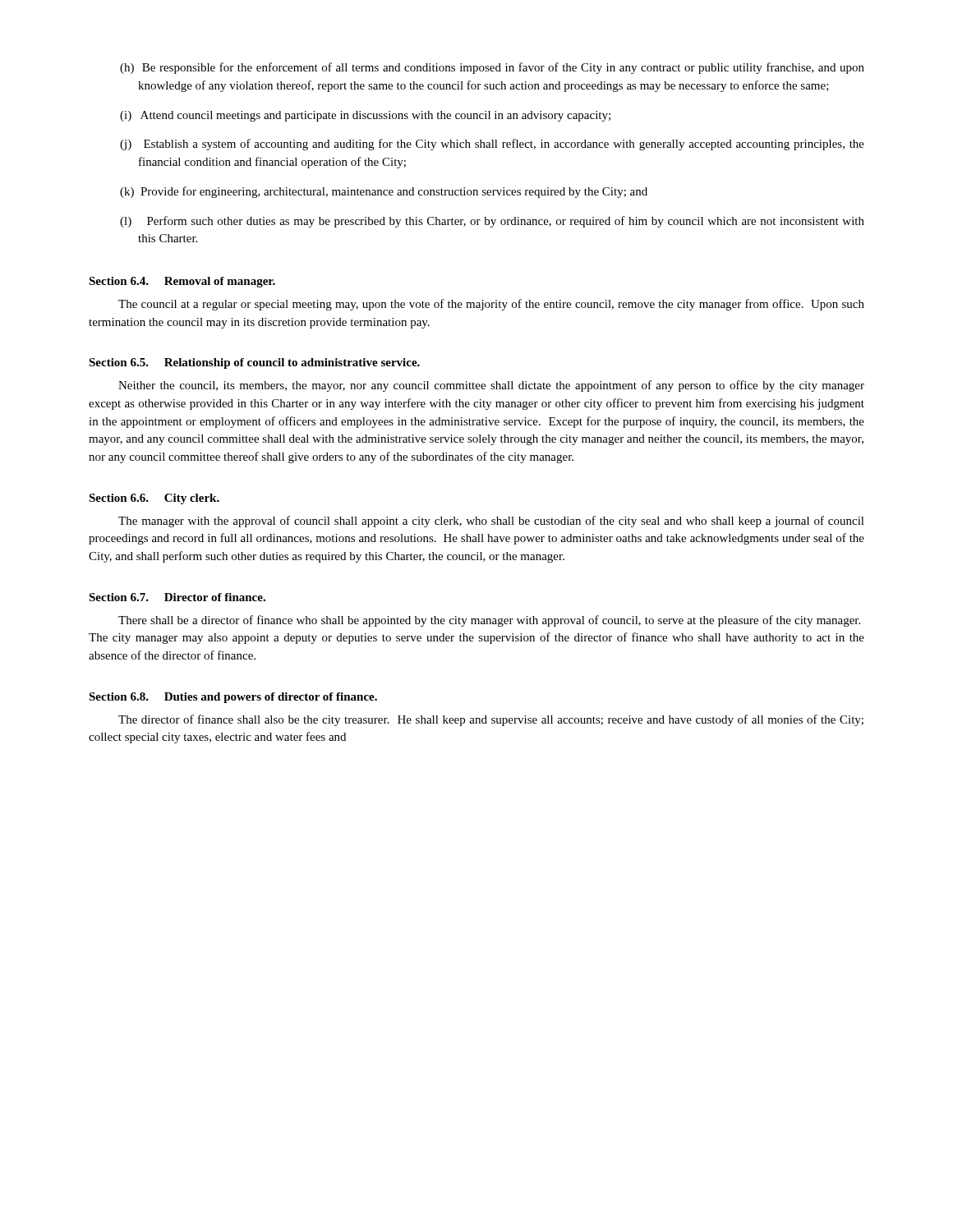Screen dimensions: 1232x953
Task: Point to the text starting "(k) Provide for engineering,"
Action: pos(384,191)
